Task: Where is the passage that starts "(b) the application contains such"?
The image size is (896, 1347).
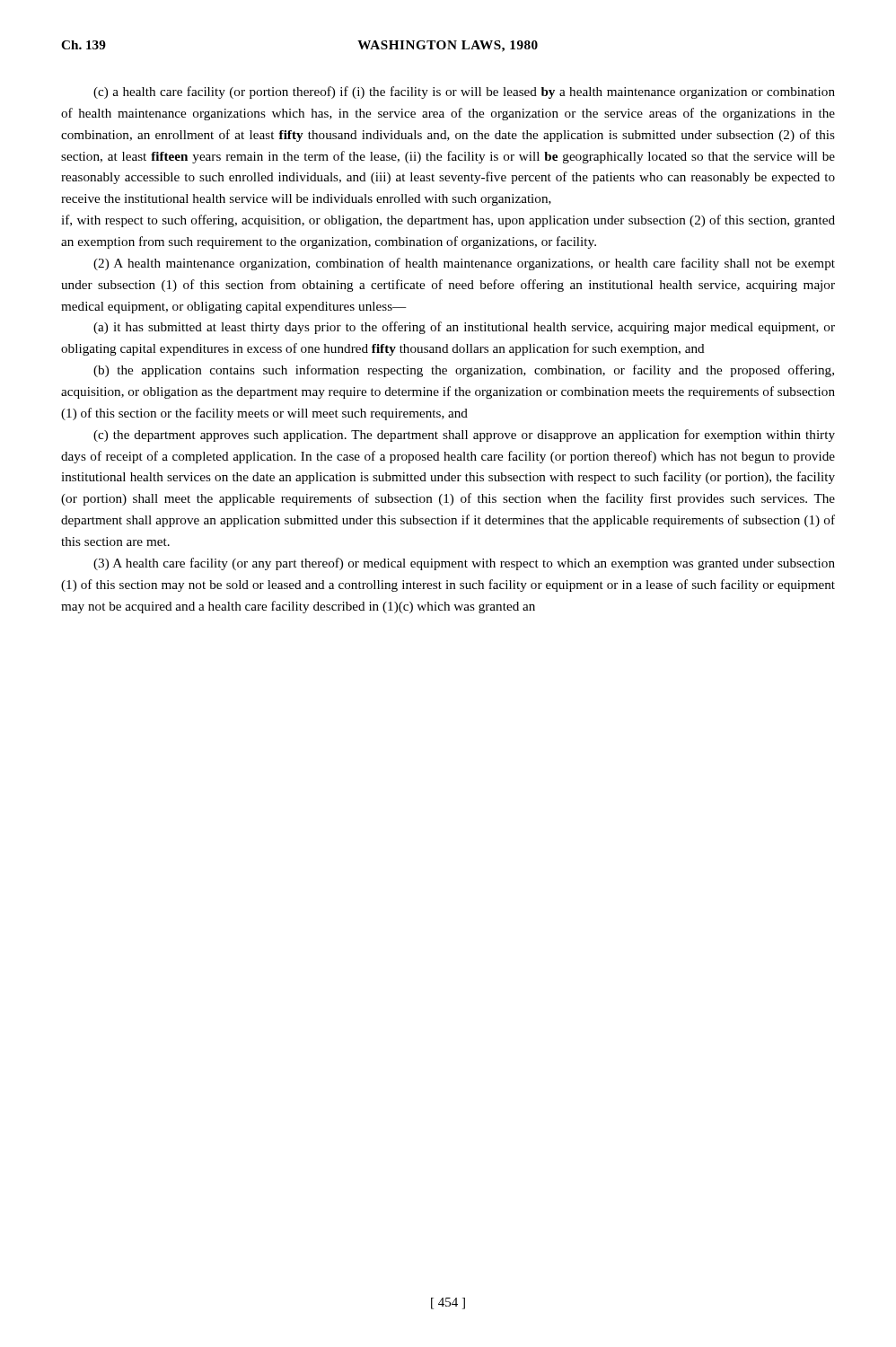Action: (x=448, y=392)
